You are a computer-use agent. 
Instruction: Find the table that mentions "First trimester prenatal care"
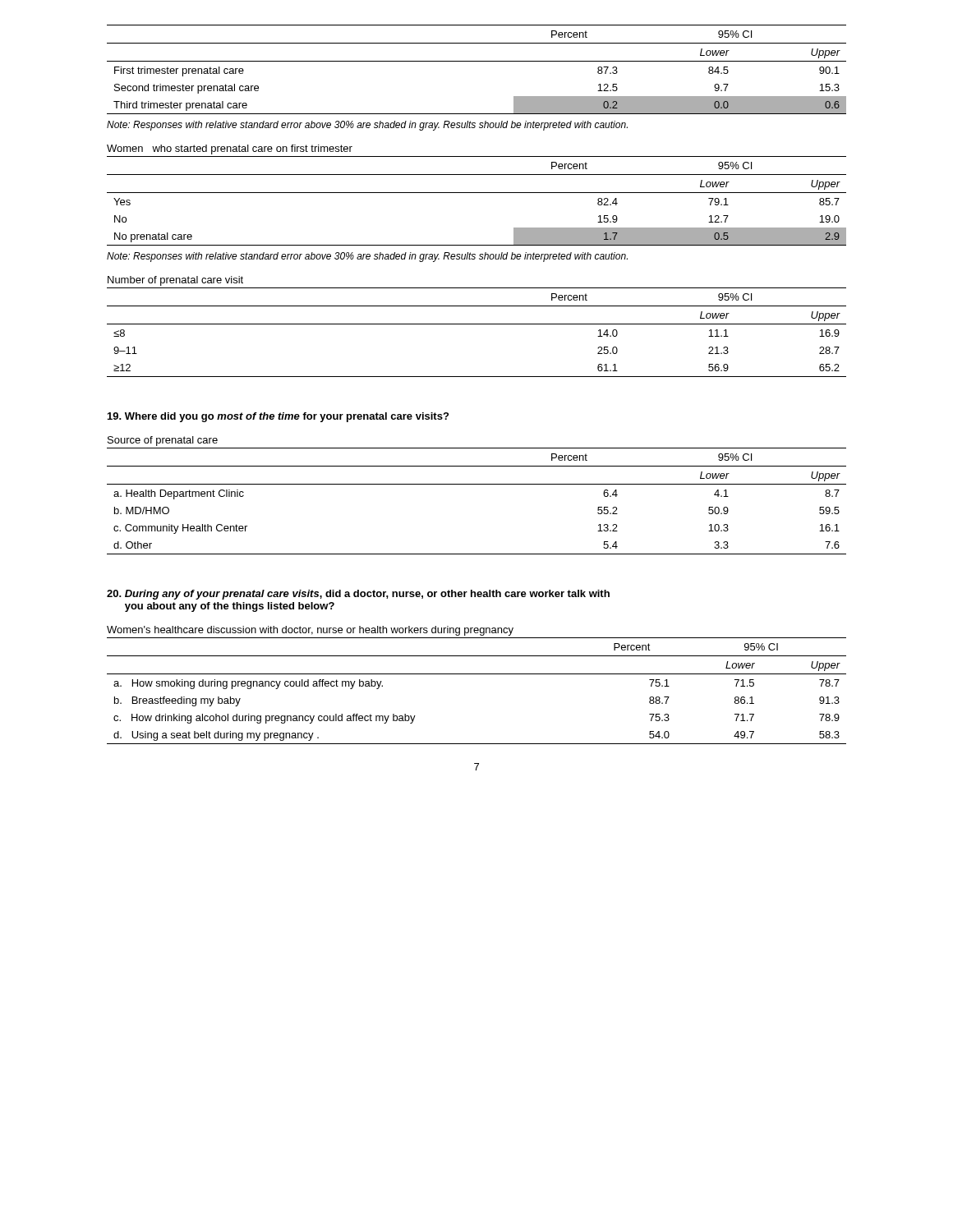point(476,69)
